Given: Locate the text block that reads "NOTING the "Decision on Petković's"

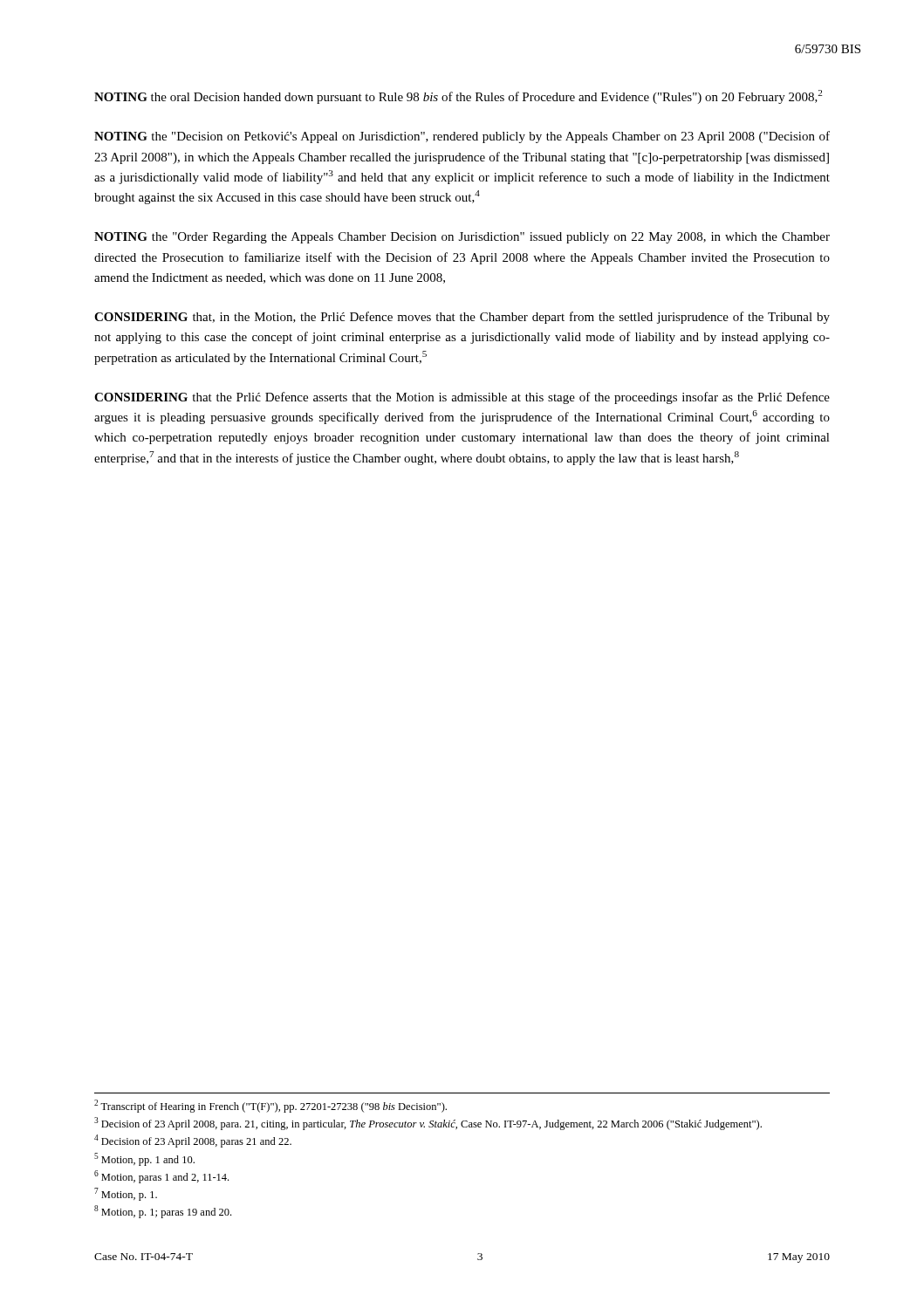Looking at the screenshot, I should pos(462,167).
